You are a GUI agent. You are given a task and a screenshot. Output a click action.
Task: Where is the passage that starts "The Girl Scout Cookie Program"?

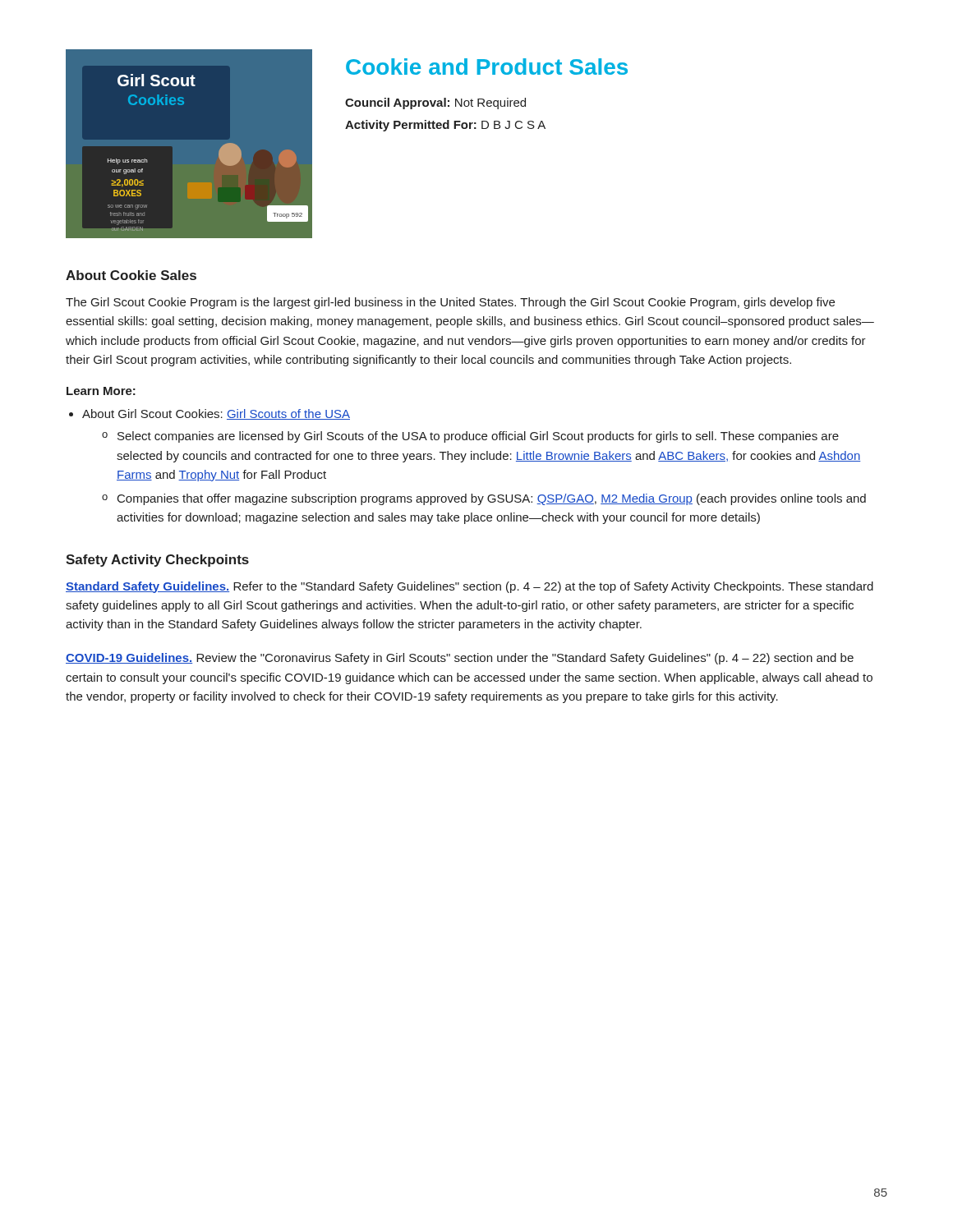click(x=470, y=330)
